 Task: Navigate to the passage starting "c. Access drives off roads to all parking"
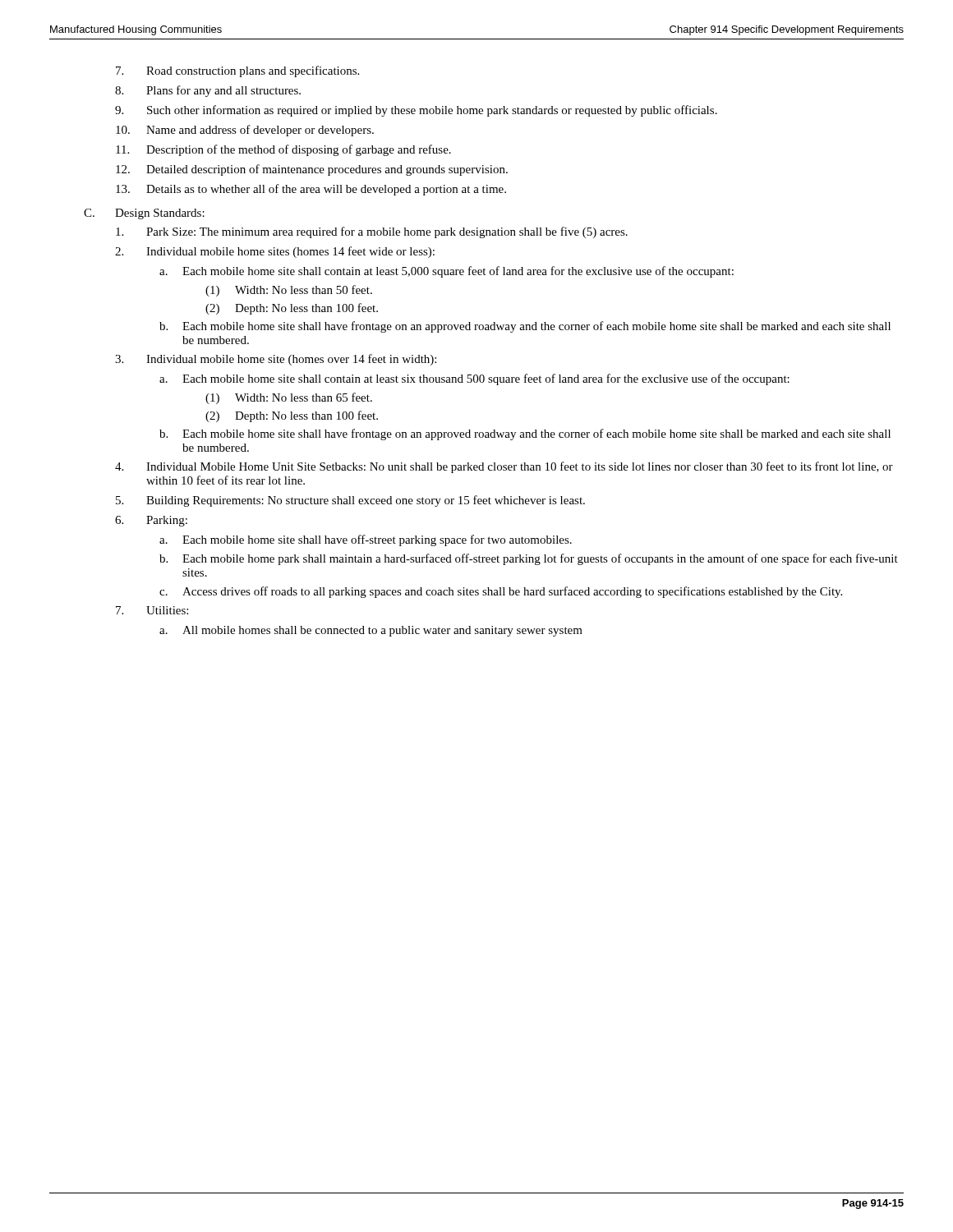[501, 592]
